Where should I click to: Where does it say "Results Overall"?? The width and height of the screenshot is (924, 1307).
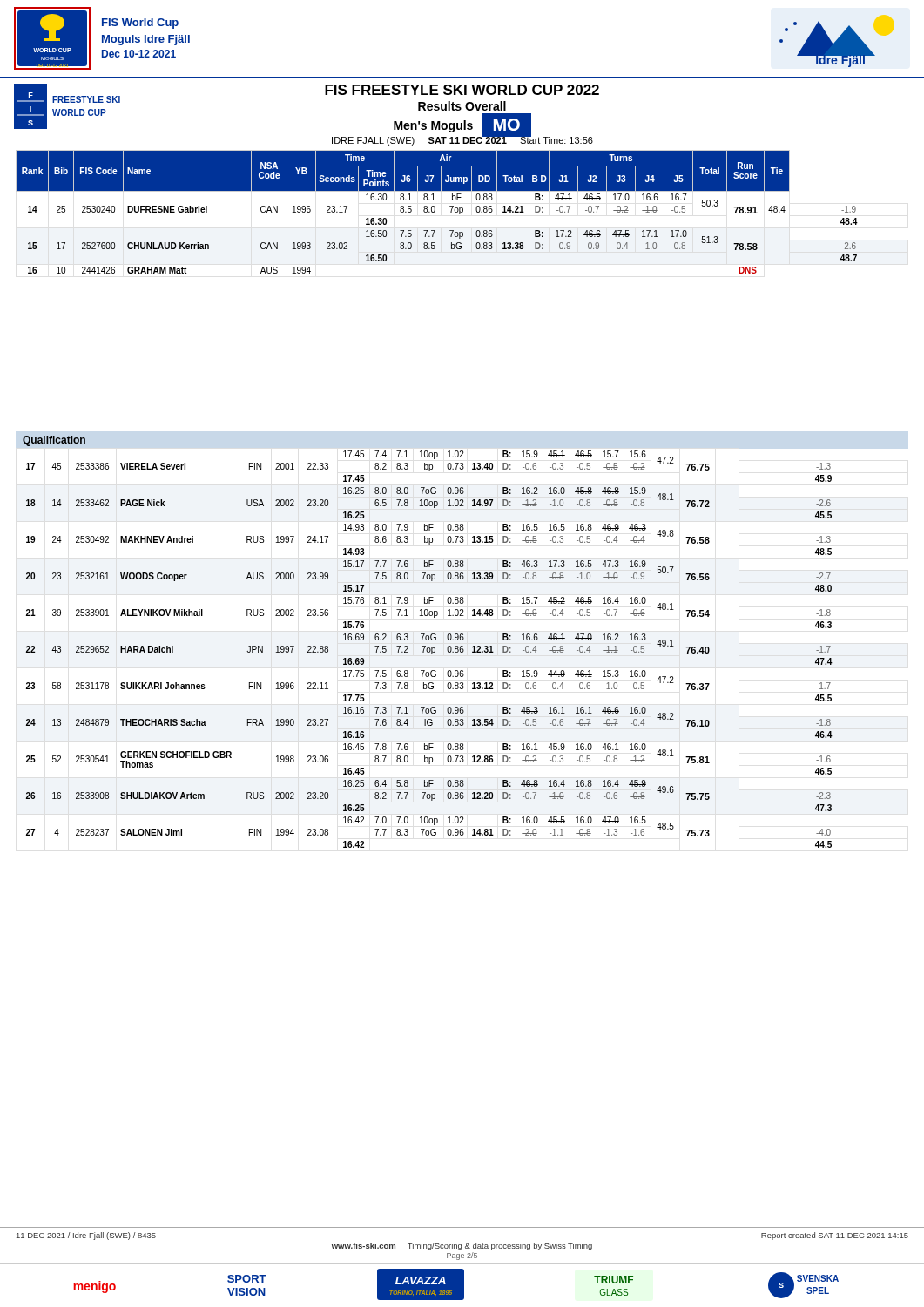click(x=462, y=106)
